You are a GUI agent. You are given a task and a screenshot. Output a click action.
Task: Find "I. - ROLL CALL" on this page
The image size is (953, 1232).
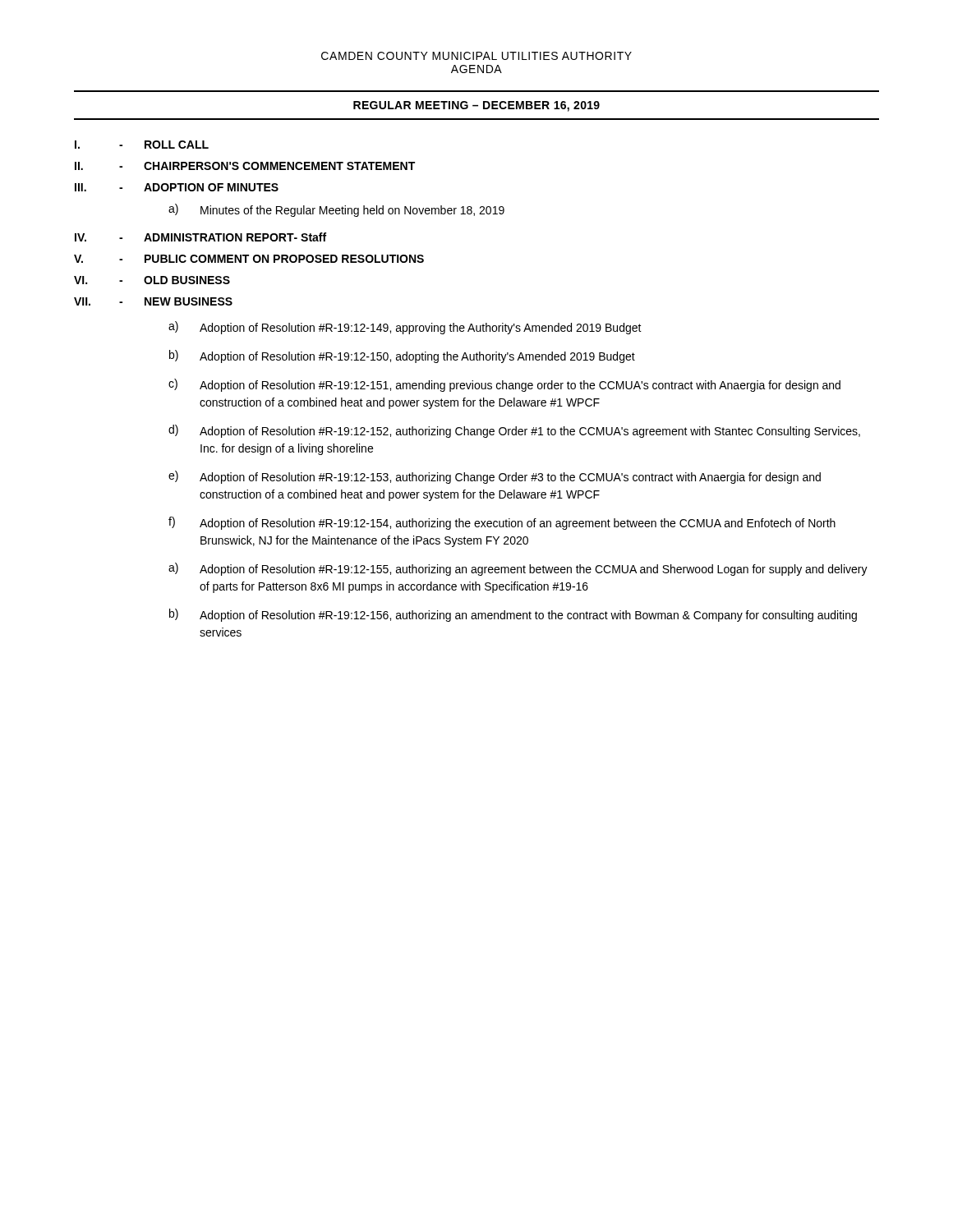(x=141, y=145)
